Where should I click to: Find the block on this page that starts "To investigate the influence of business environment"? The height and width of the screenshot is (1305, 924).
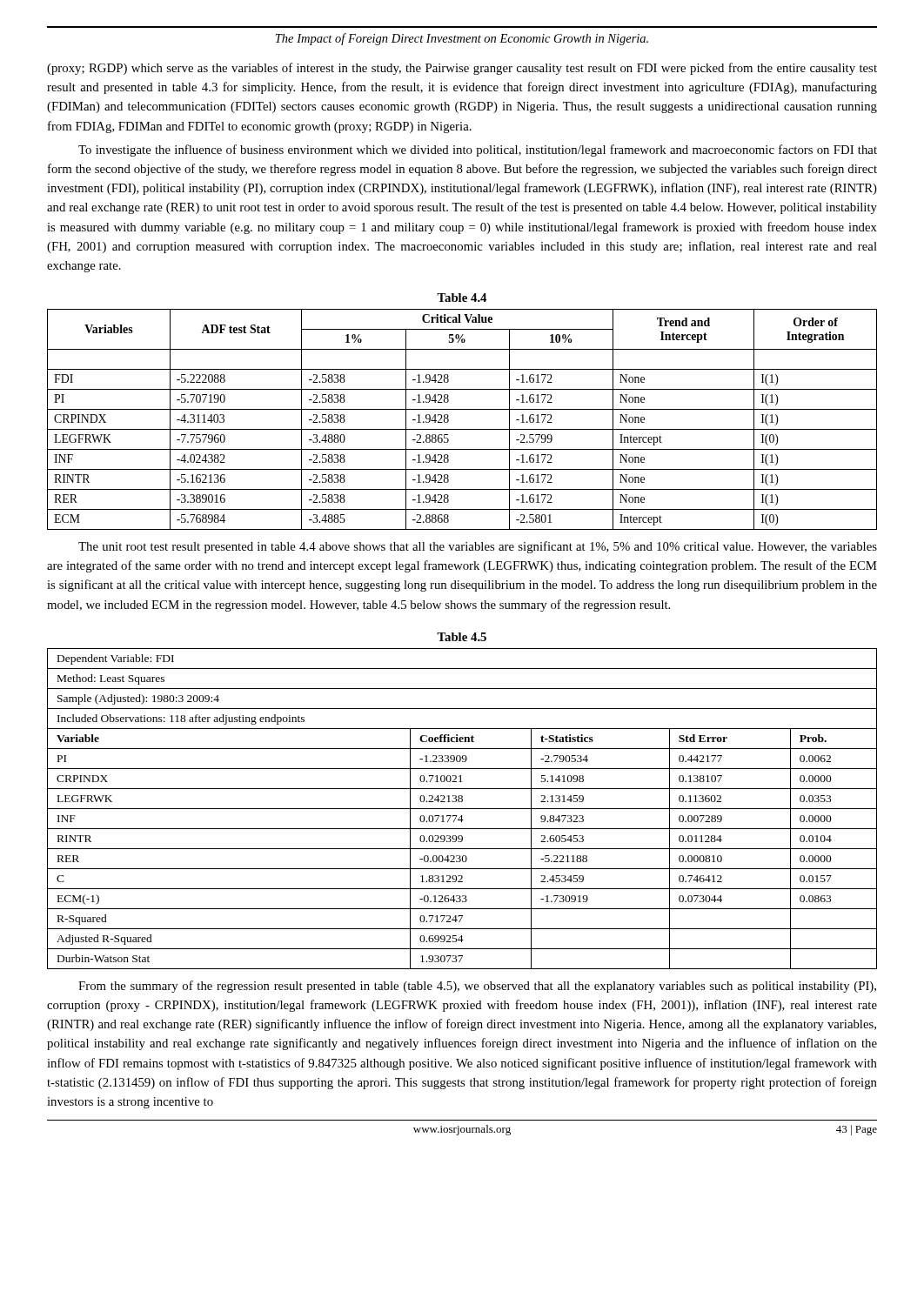click(462, 207)
